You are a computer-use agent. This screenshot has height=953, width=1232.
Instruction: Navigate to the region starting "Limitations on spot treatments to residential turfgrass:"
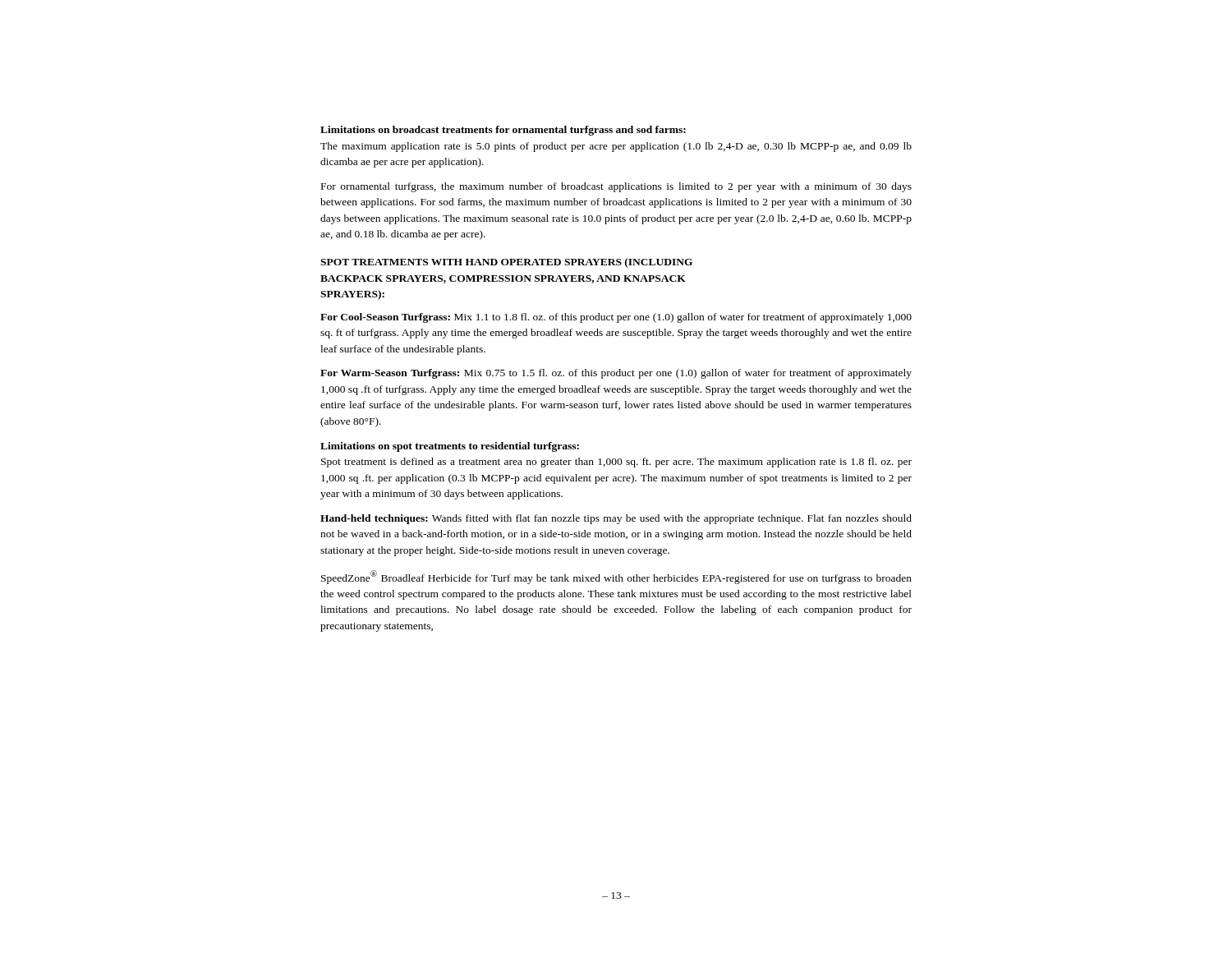[616, 469]
